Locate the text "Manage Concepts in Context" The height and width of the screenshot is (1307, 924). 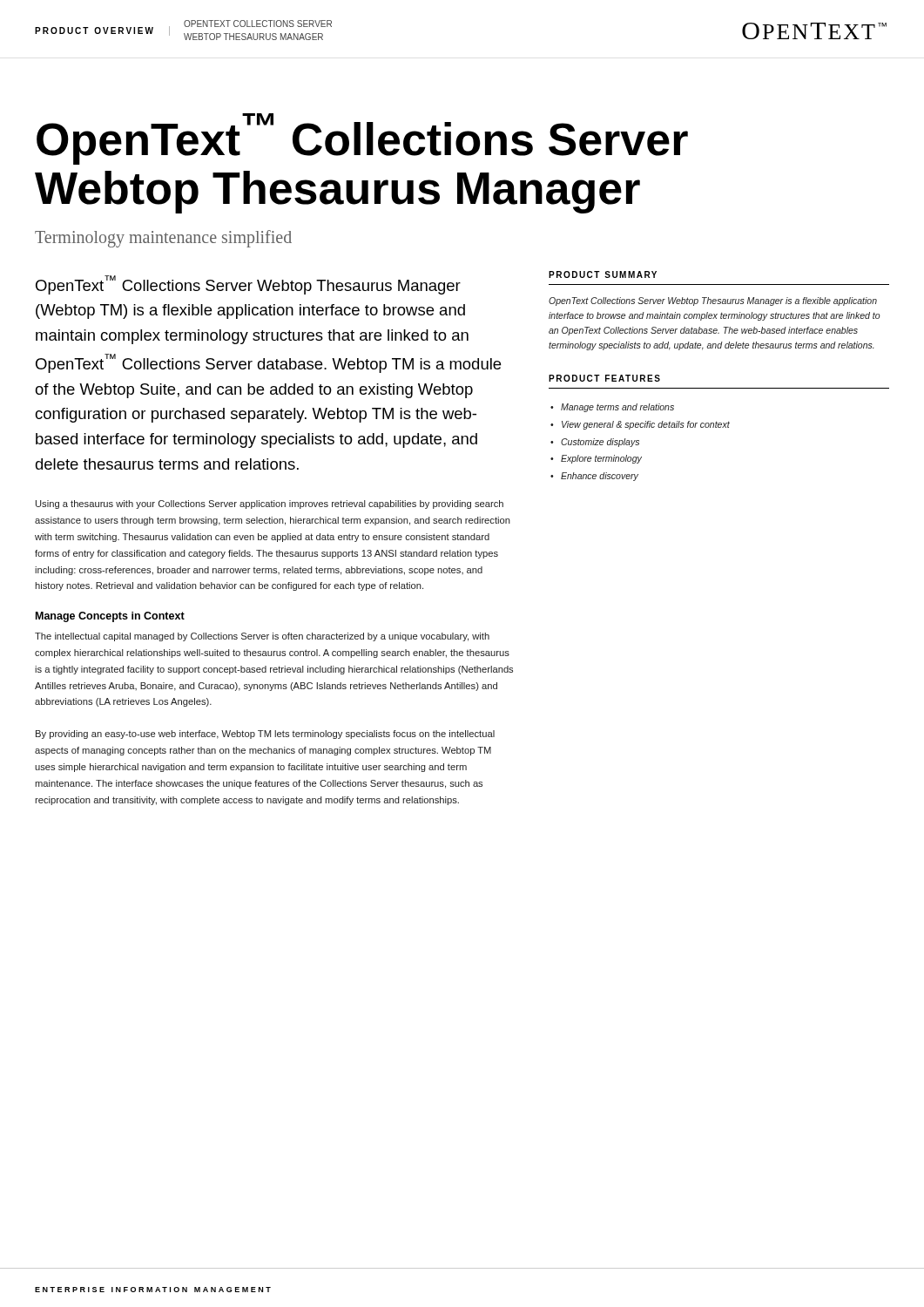coord(110,616)
